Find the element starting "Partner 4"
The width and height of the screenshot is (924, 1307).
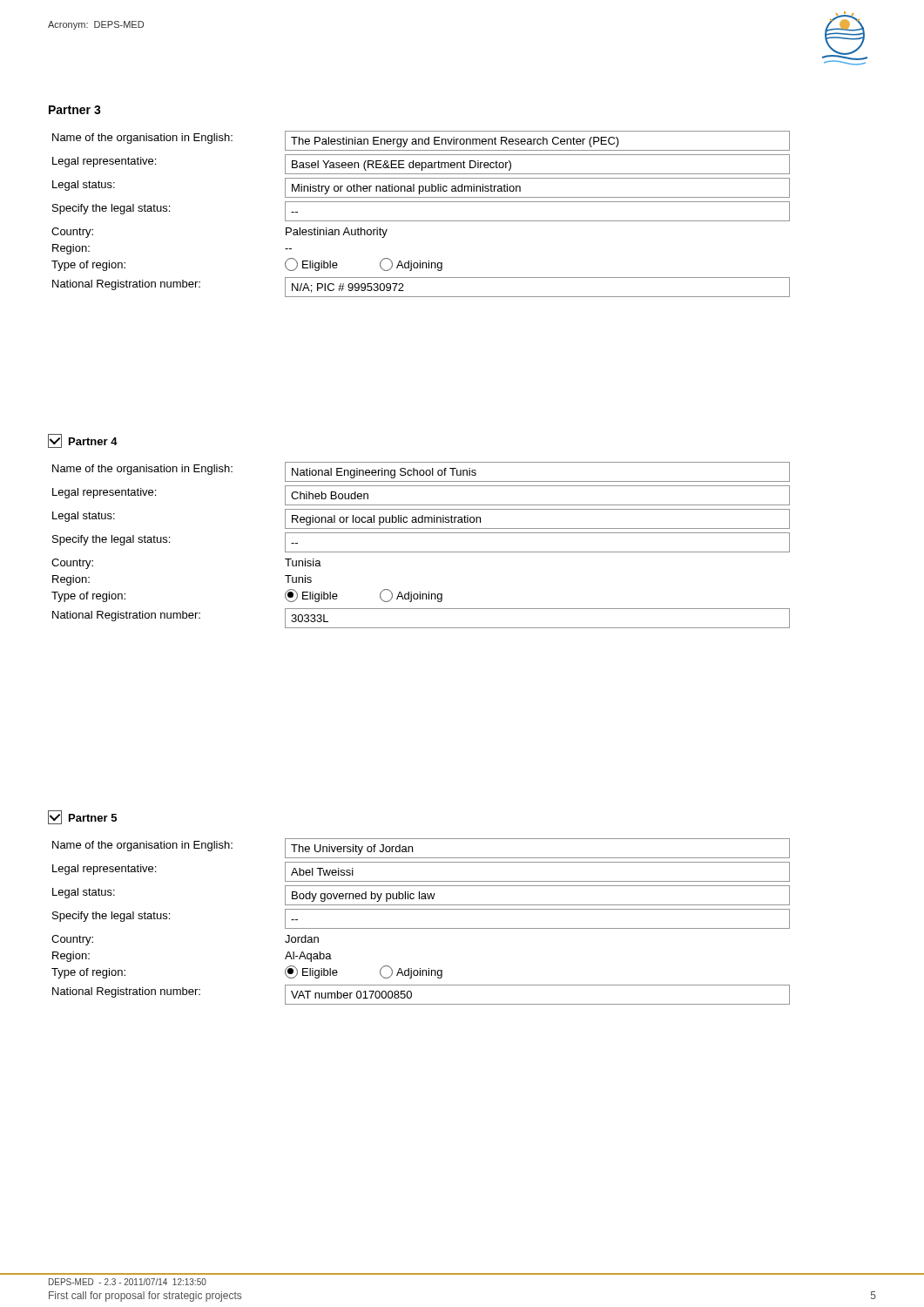pyautogui.click(x=82, y=441)
